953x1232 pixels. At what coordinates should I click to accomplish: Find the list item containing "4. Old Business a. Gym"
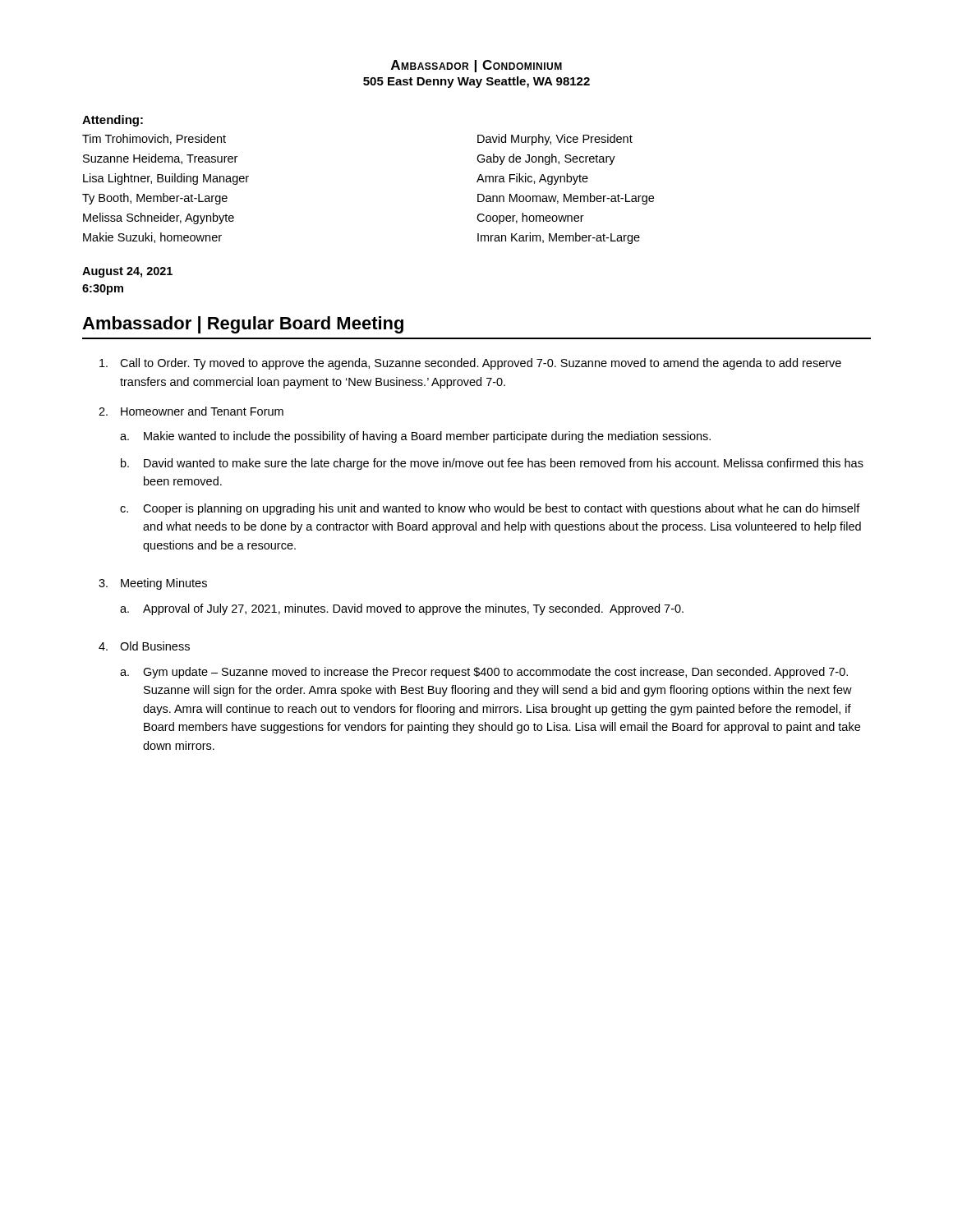(485, 700)
